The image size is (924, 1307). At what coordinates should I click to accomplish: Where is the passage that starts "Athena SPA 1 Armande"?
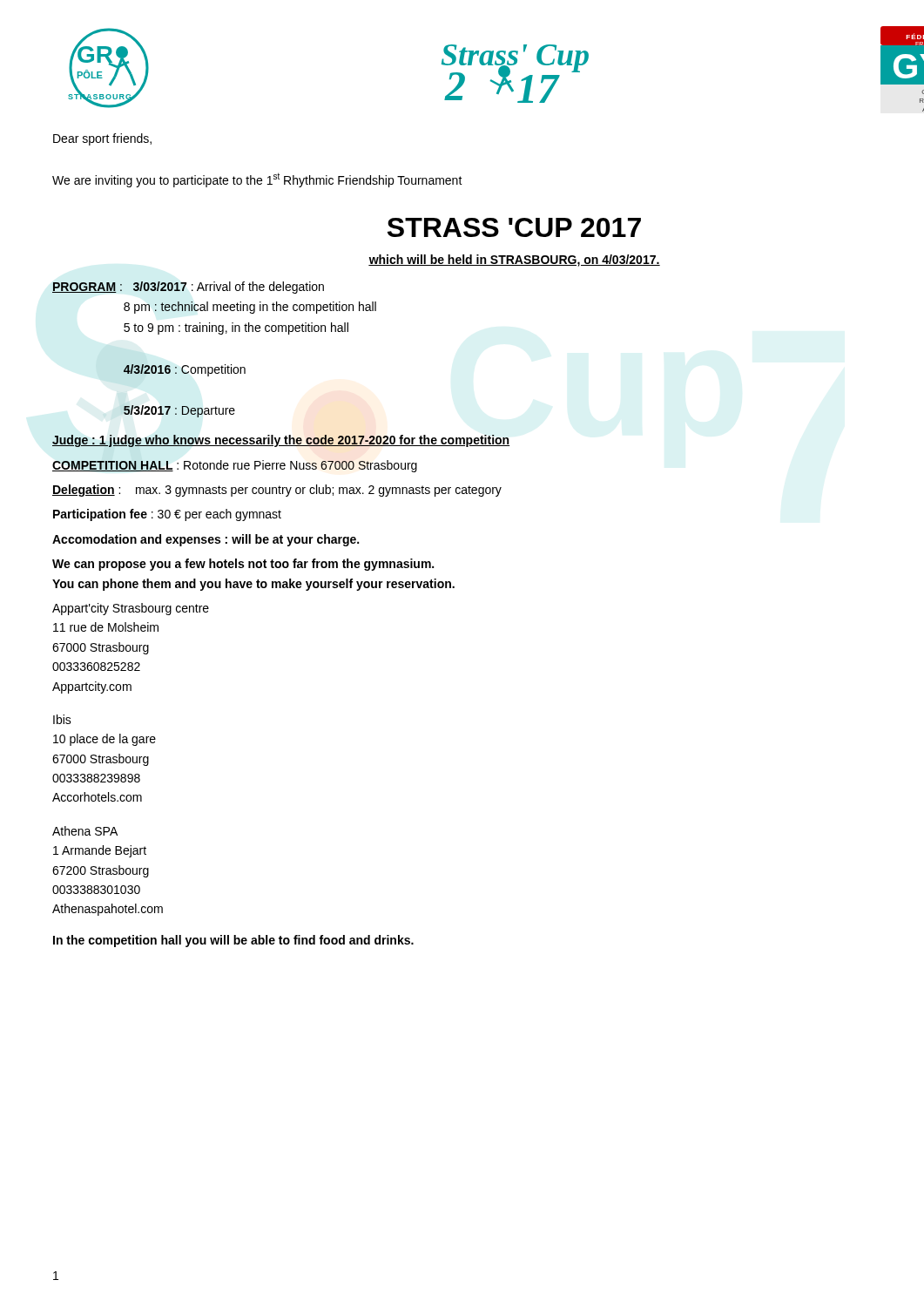108,870
